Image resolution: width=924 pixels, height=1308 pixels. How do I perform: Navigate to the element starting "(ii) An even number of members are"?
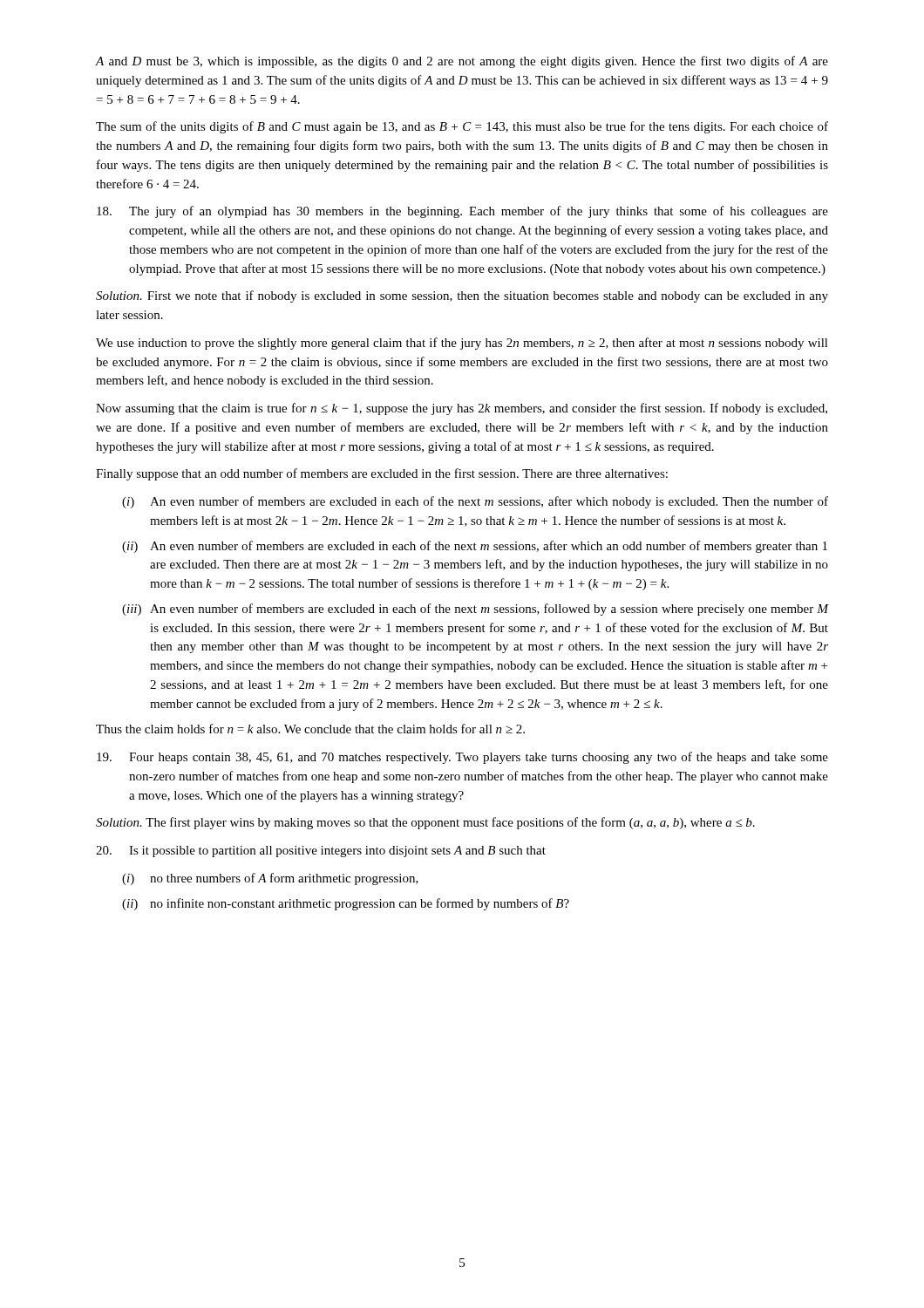[x=475, y=565]
